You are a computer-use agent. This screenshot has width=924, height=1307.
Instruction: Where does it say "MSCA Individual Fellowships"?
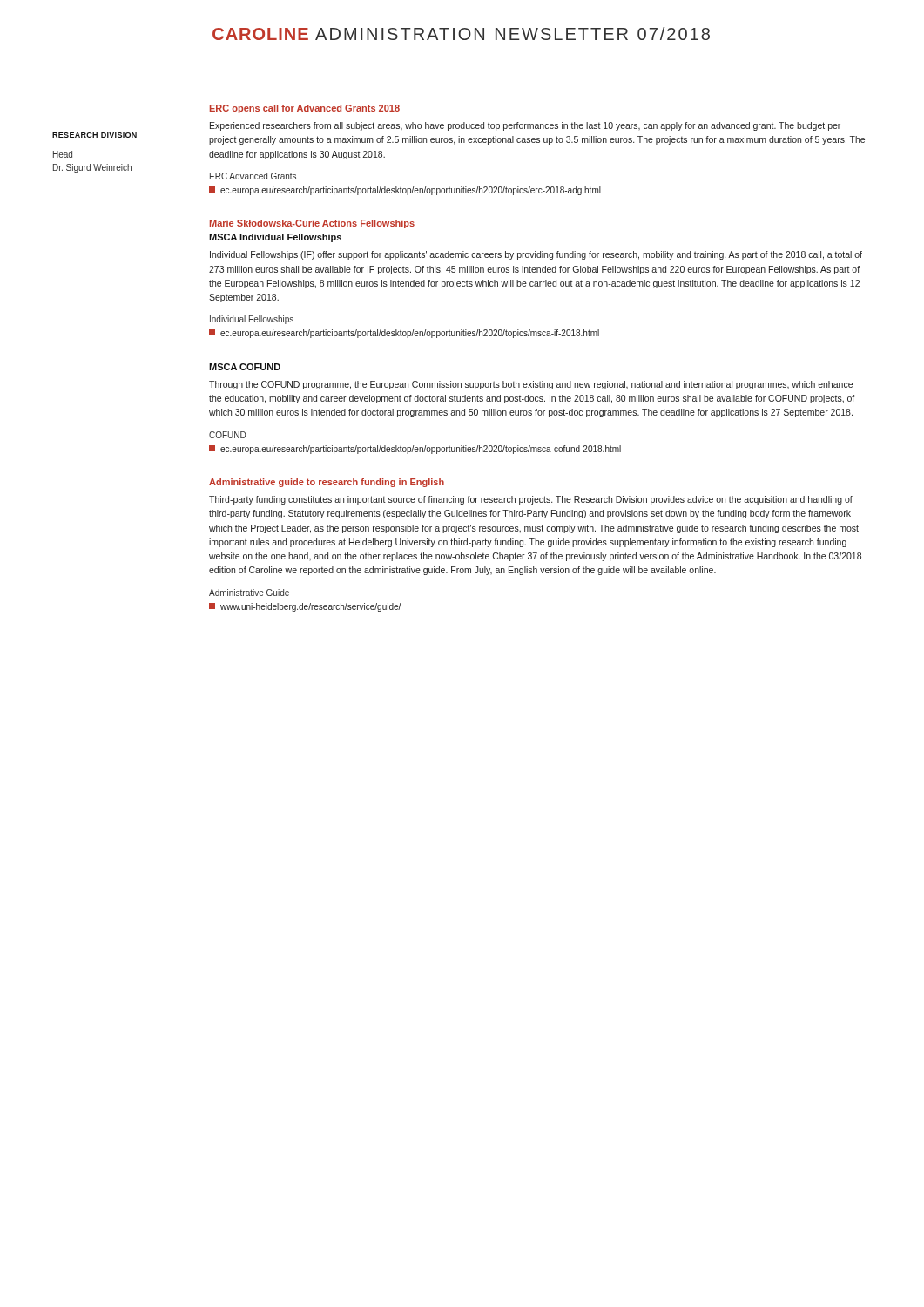pyautogui.click(x=275, y=237)
